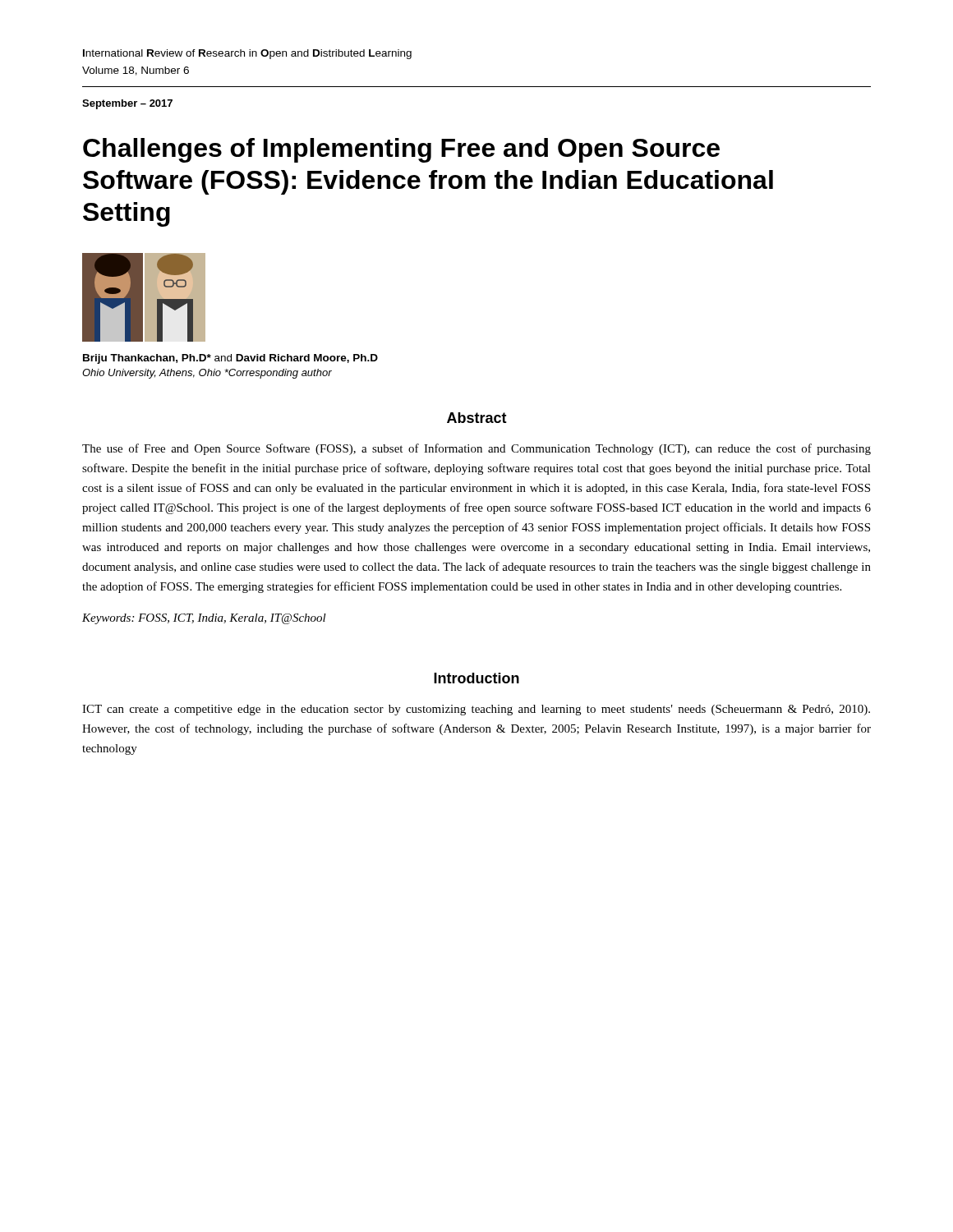953x1232 pixels.
Task: Select the photo
Action: point(476,299)
